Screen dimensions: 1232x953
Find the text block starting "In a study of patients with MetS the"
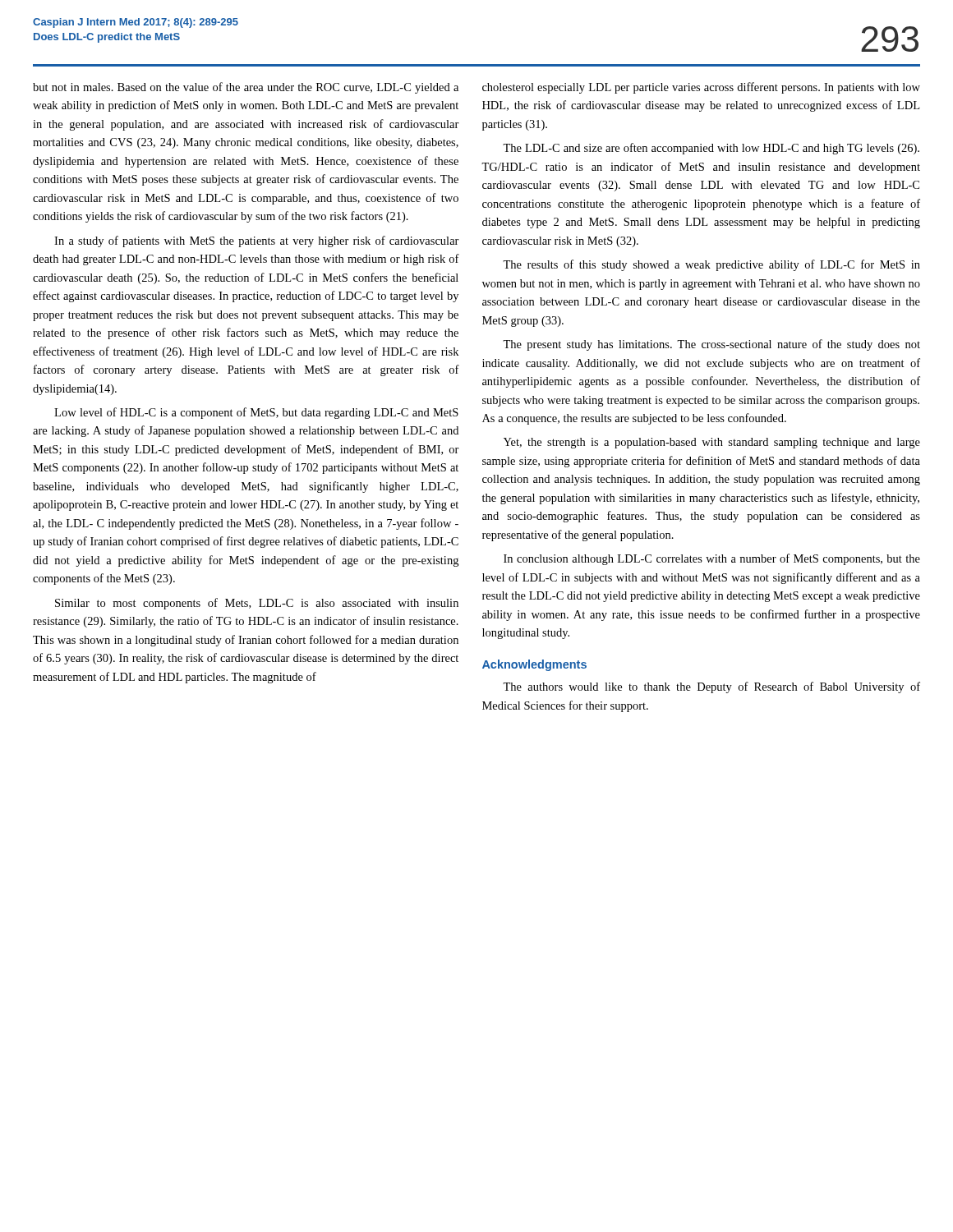(x=246, y=314)
